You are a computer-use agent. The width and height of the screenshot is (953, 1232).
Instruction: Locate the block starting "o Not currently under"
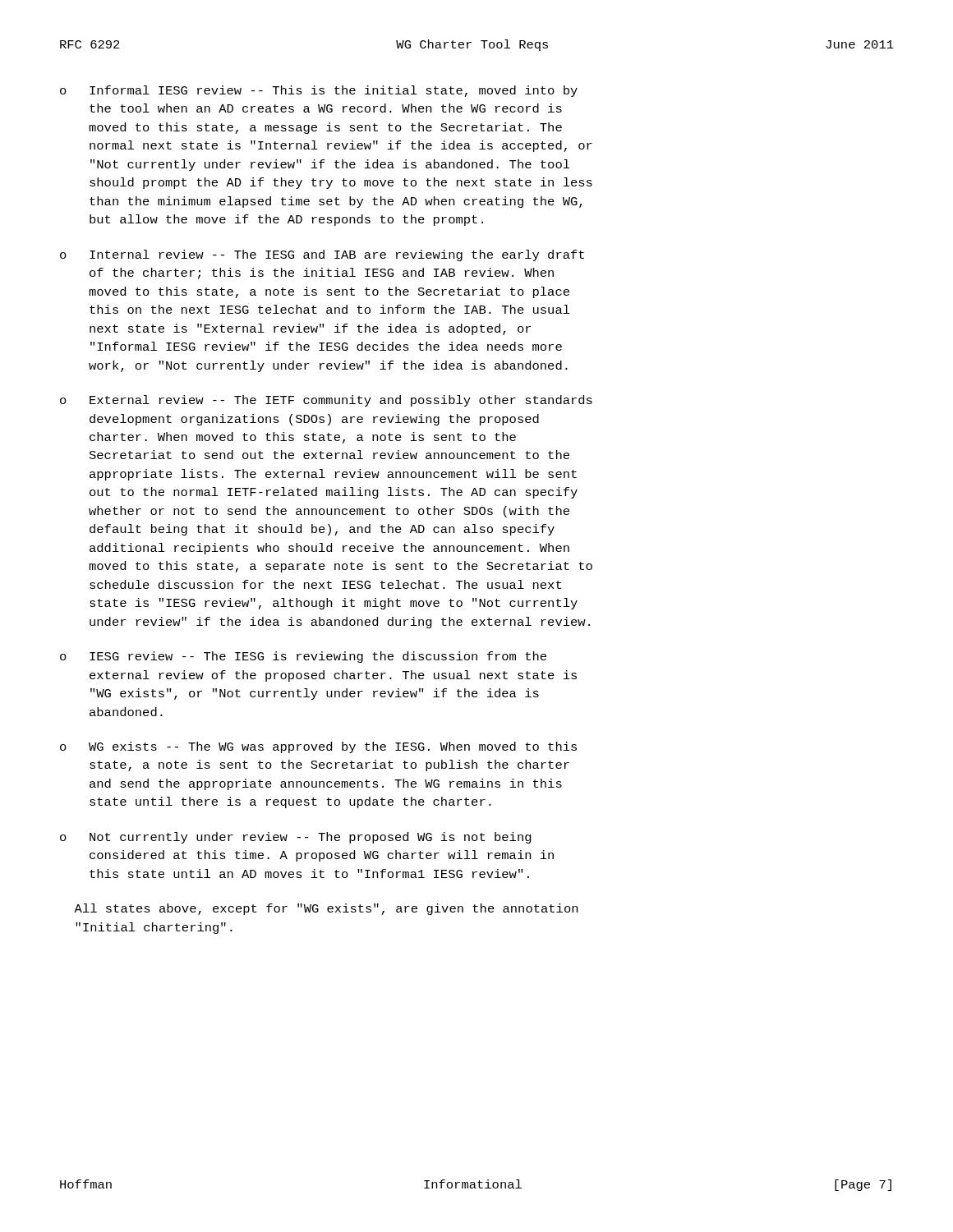[x=476, y=856]
